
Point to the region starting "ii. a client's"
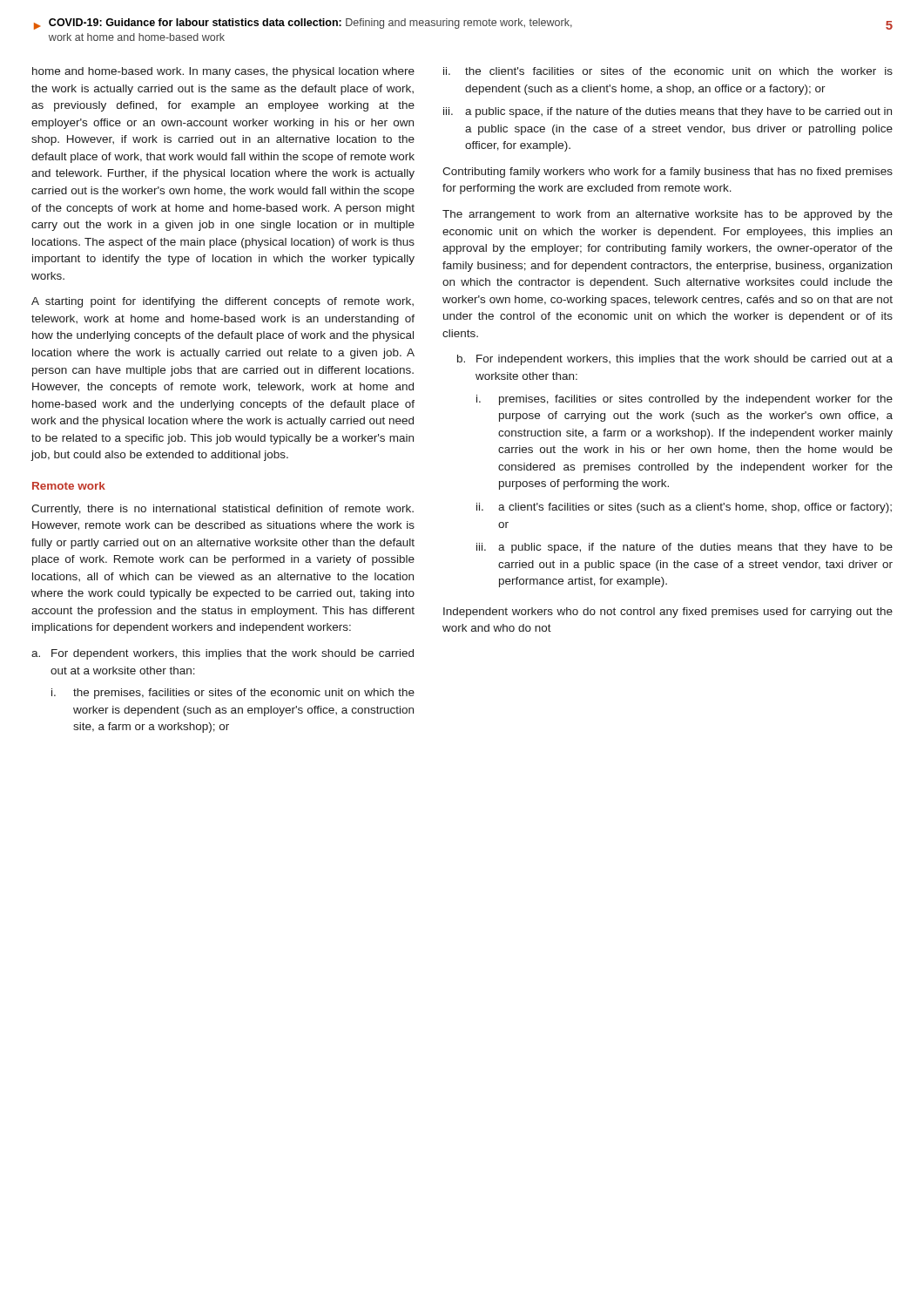click(x=684, y=515)
